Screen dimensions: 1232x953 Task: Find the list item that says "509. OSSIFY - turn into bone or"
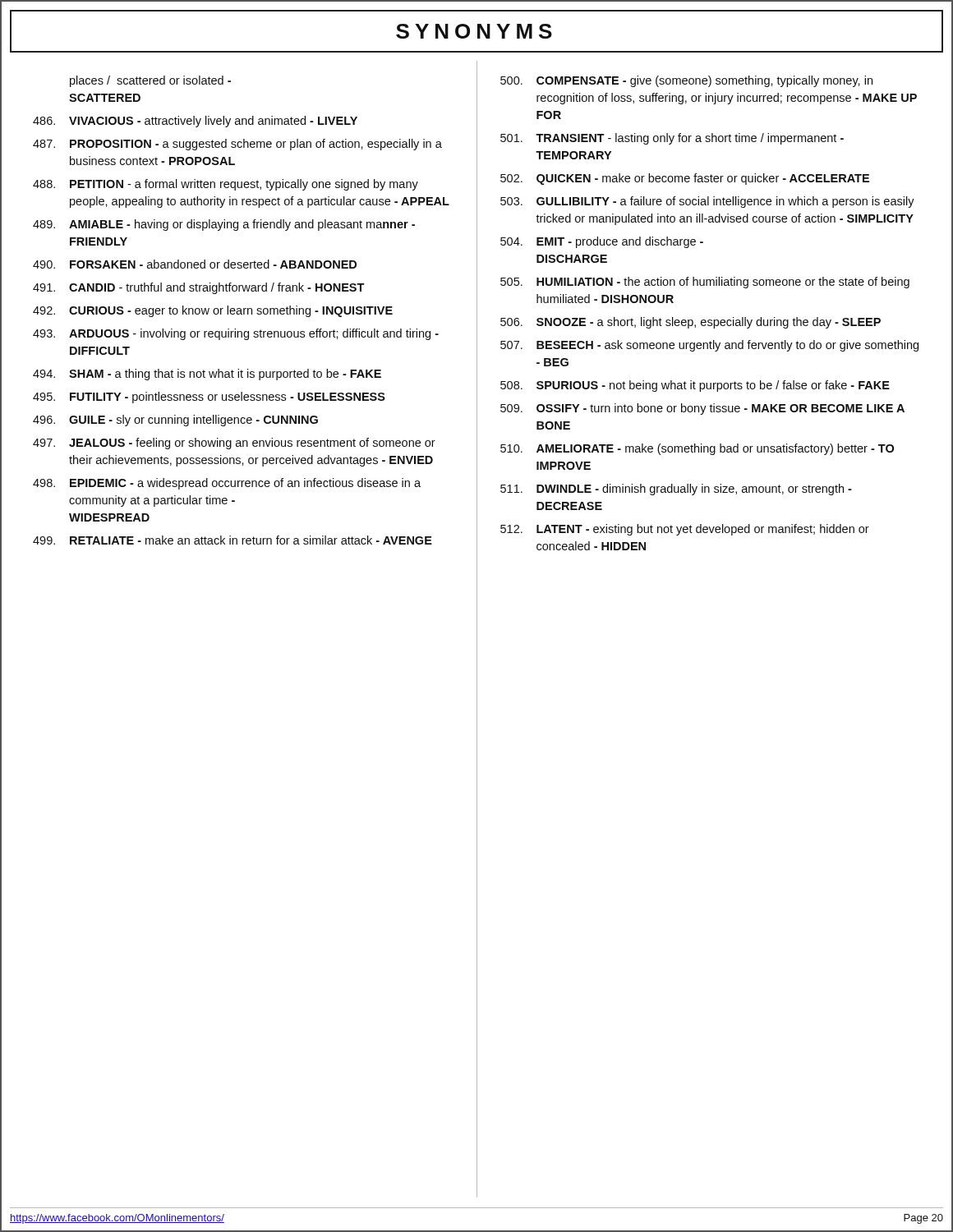click(710, 417)
